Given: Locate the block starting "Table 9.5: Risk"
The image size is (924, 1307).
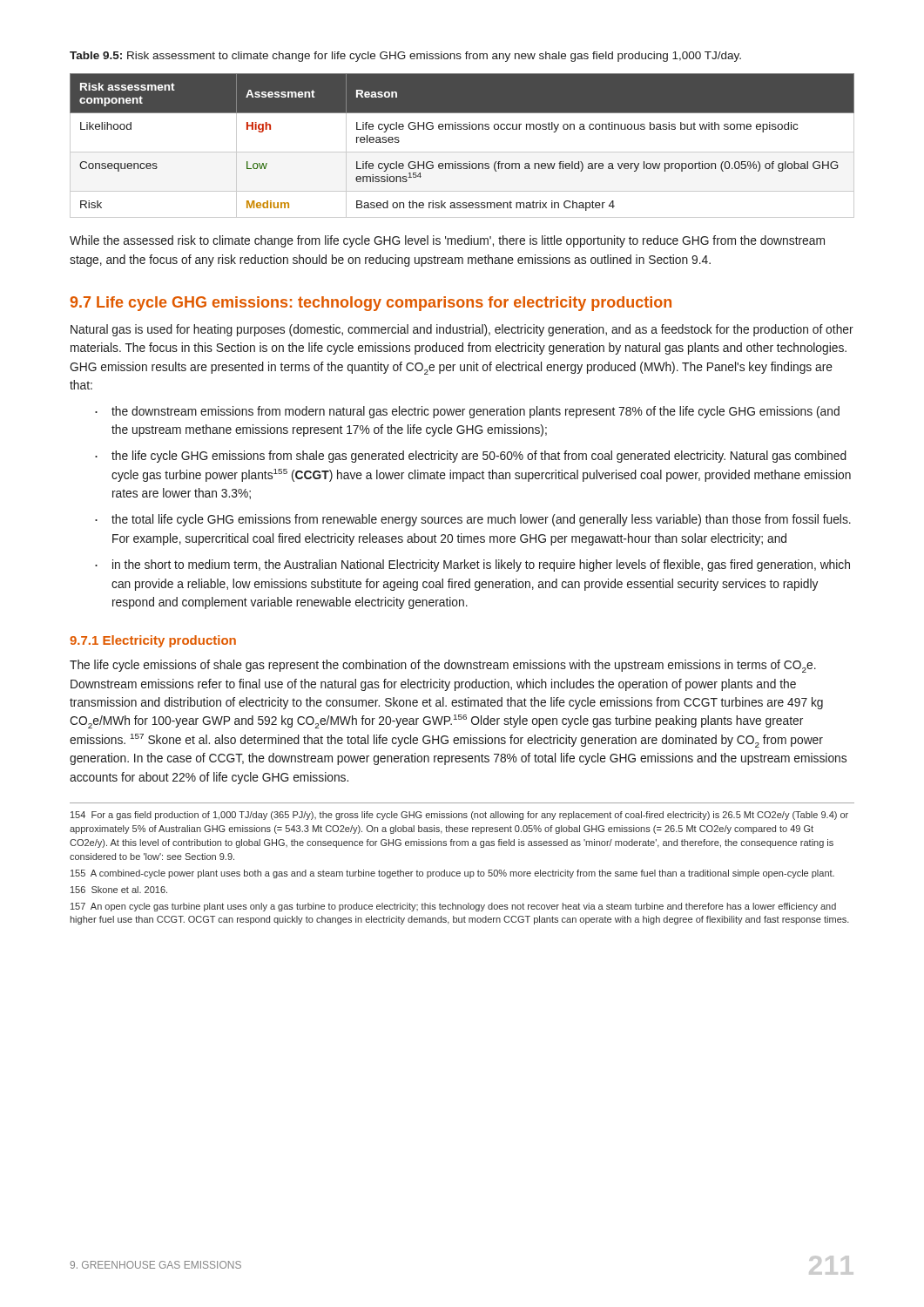Looking at the screenshot, I should 406,55.
